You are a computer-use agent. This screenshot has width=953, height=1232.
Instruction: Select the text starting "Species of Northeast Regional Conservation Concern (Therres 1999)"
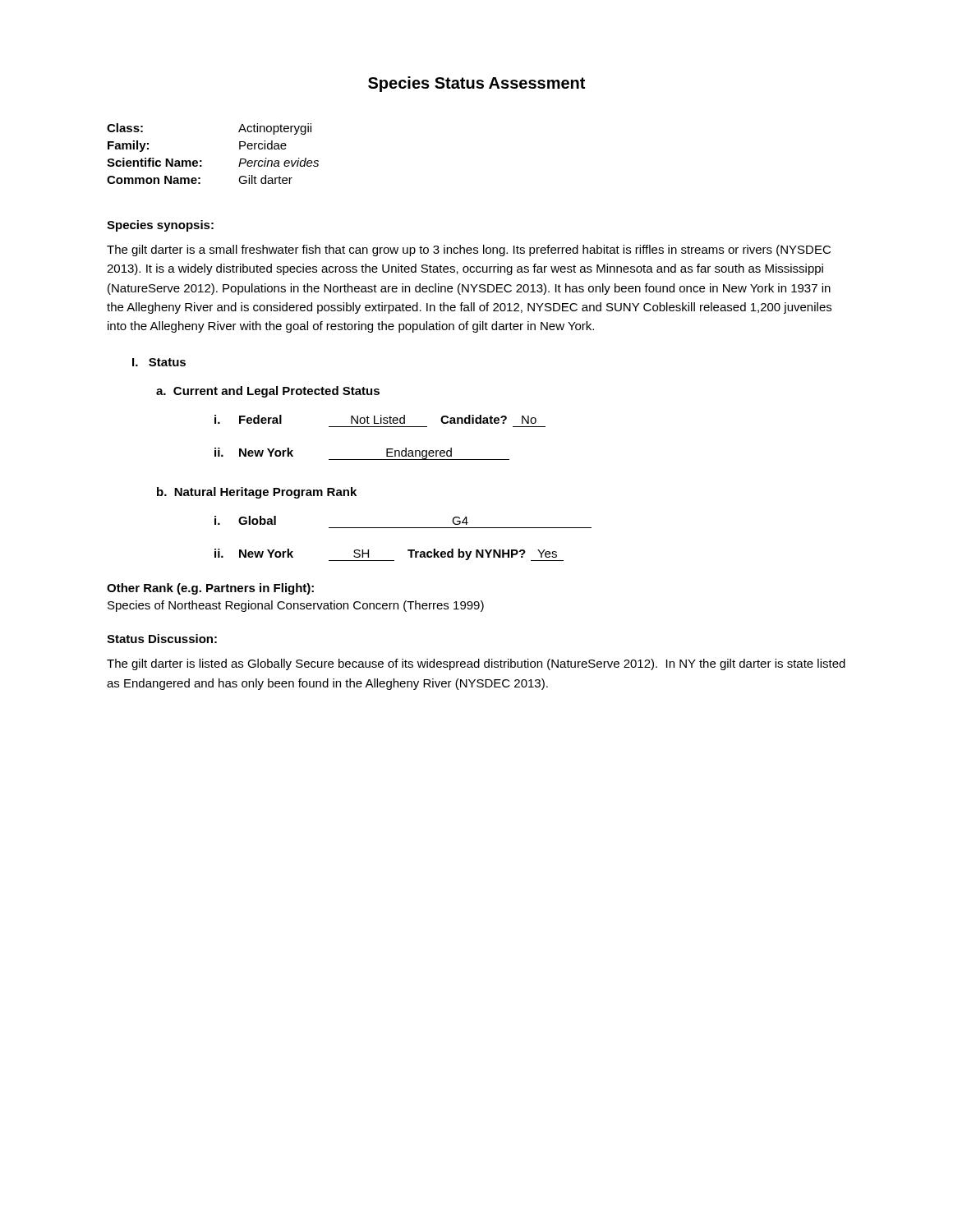(296, 605)
